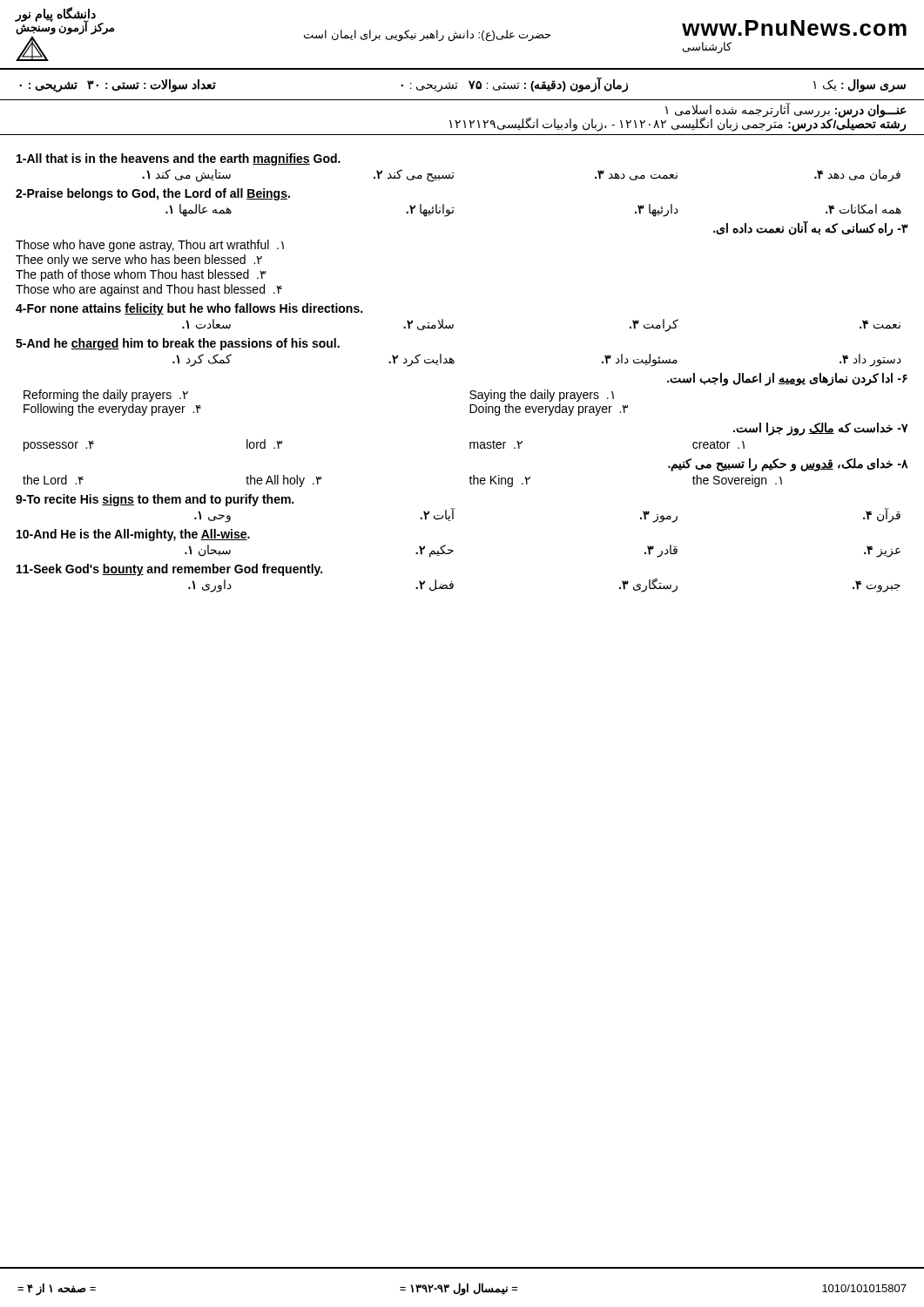Viewport: 924px width, 1307px height.
Task: Point to the element starting "۸- خدای ملک،"
Action: click(462, 472)
